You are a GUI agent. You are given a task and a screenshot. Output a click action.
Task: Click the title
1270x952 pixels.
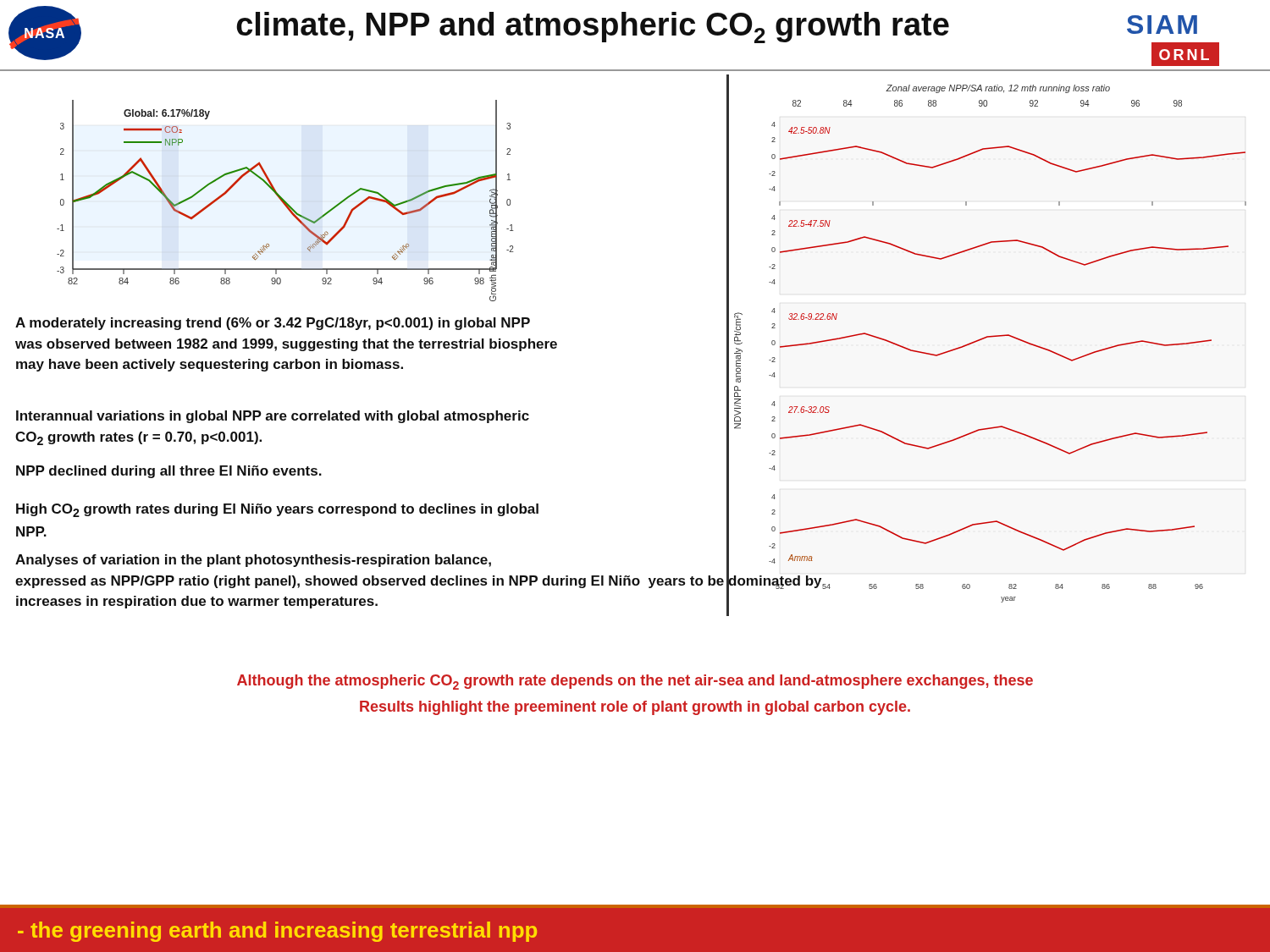(x=593, y=27)
